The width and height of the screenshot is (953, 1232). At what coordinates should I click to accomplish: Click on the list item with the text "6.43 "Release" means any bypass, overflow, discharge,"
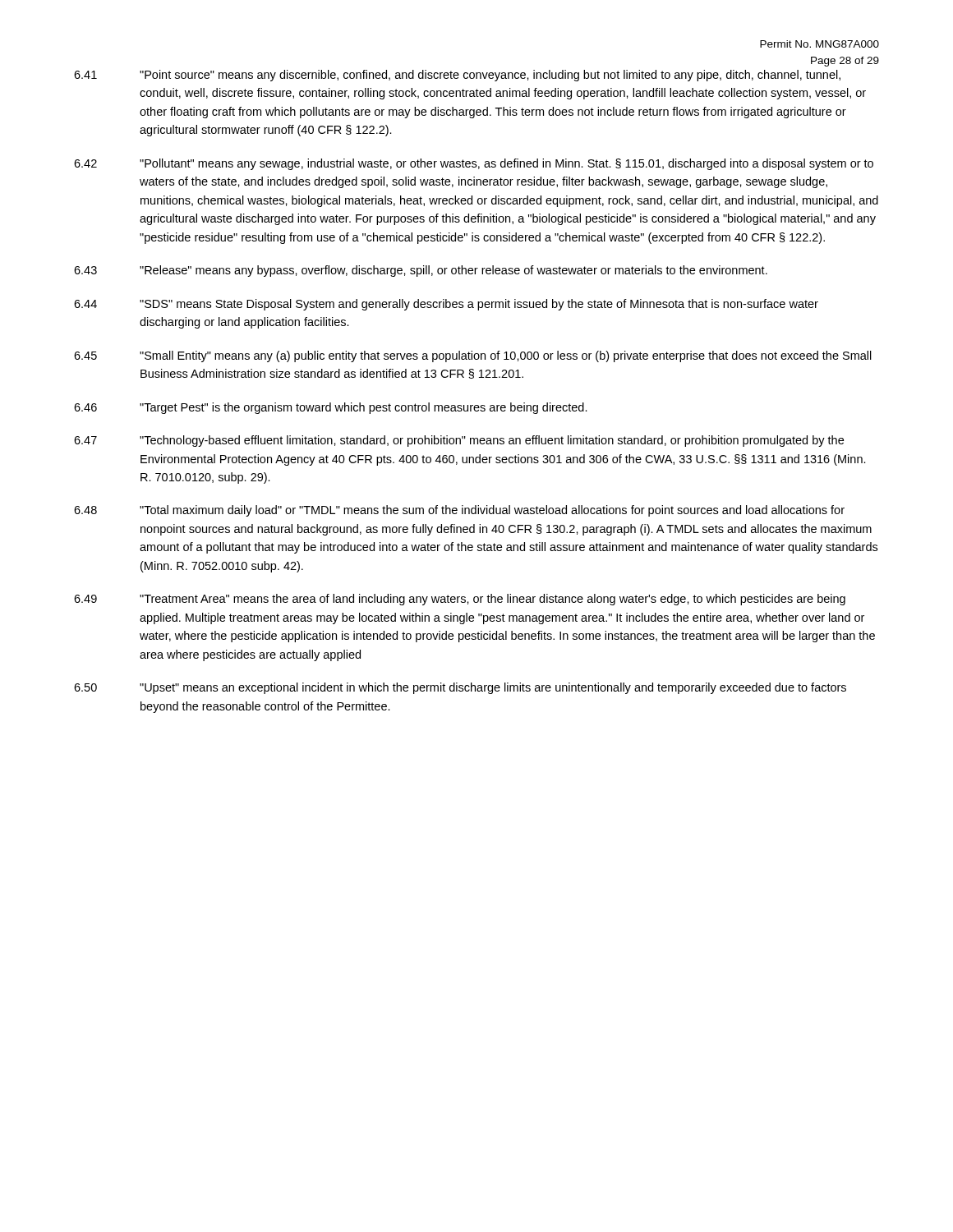tap(476, 271)
